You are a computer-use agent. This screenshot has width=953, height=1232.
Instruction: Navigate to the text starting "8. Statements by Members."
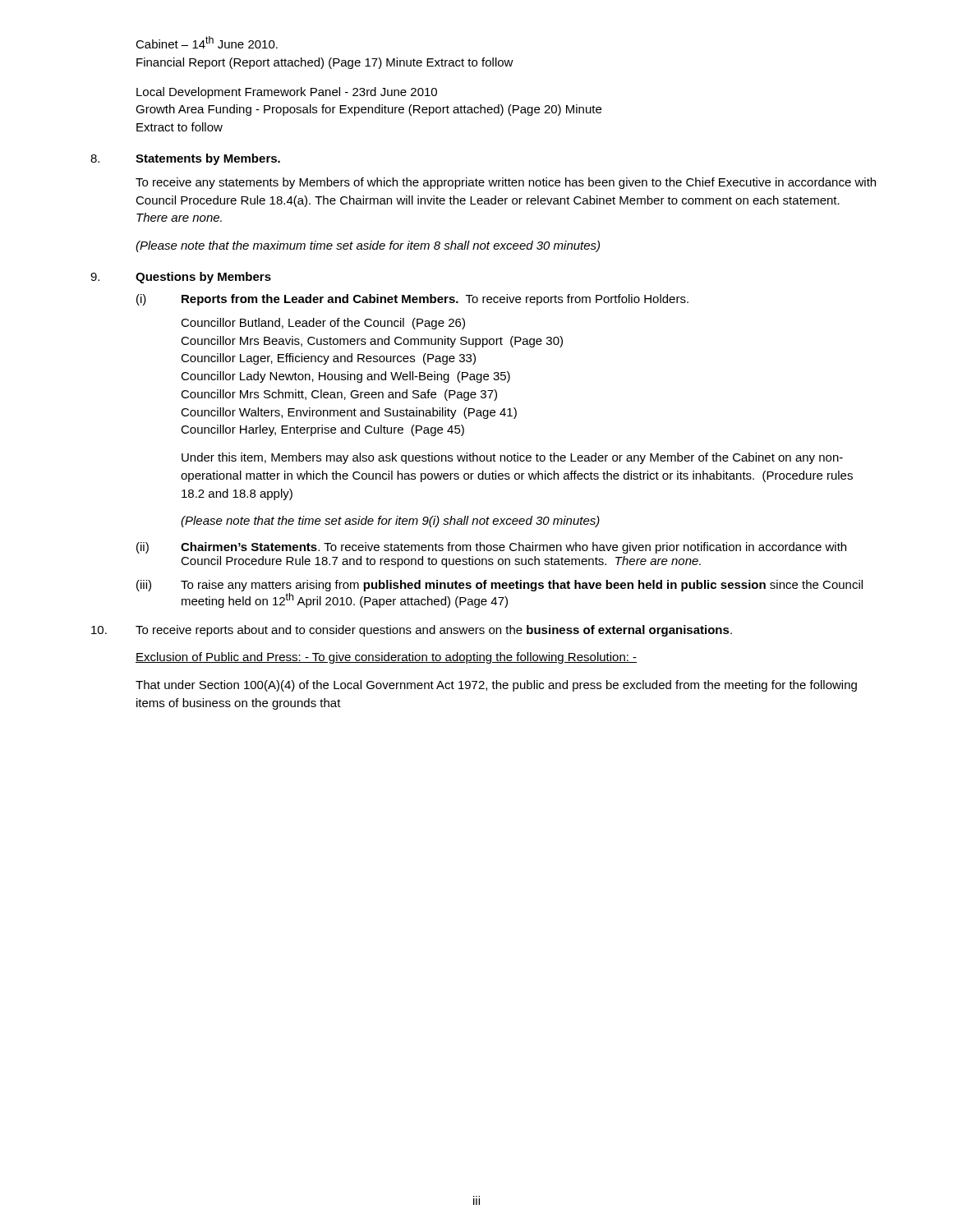click(185, 159)
